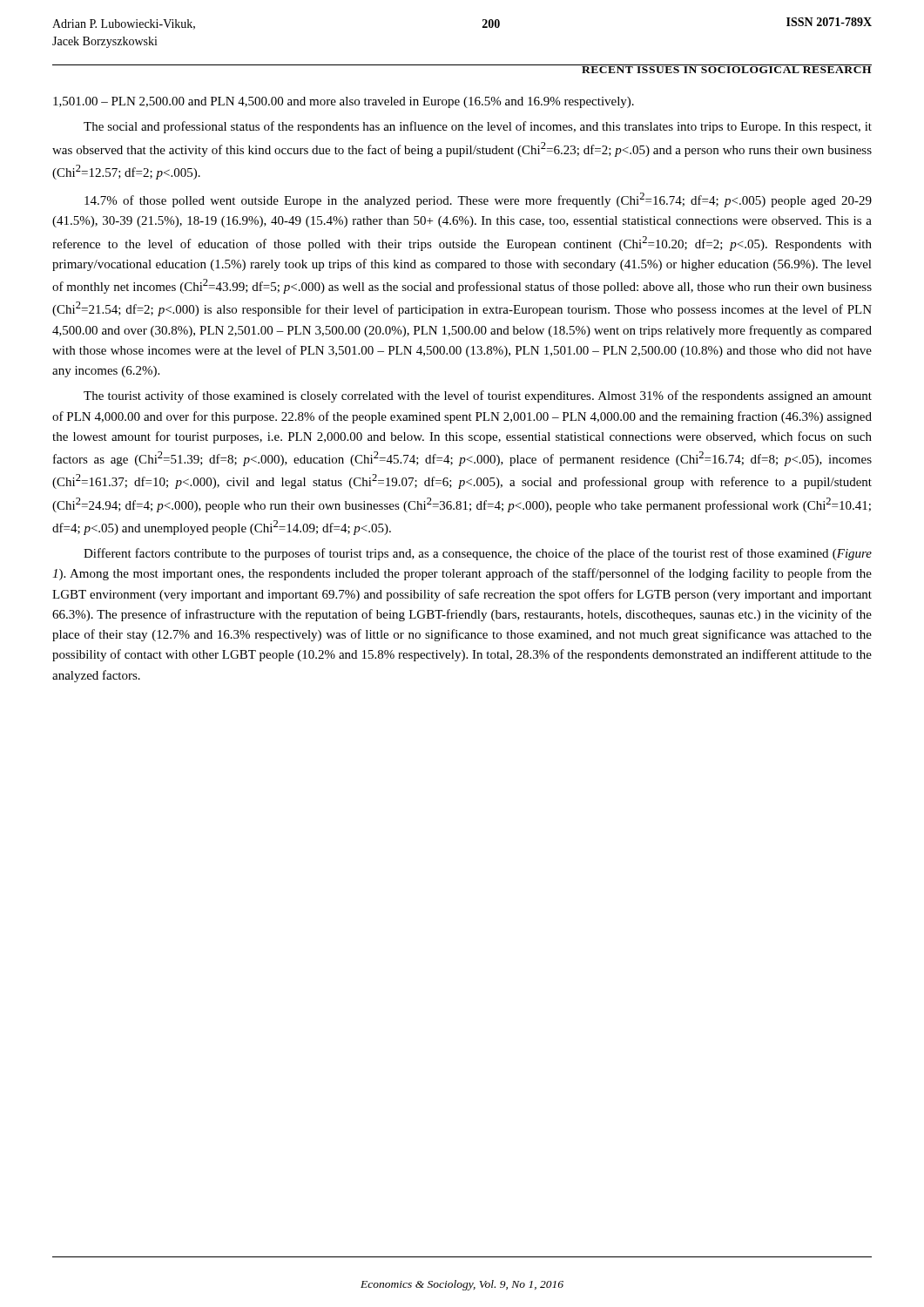Select the text block that says "1,501.00 – PLN"
Viewport: 924px width, 1307px height.
pyautogui.click(x=343, y=101)
